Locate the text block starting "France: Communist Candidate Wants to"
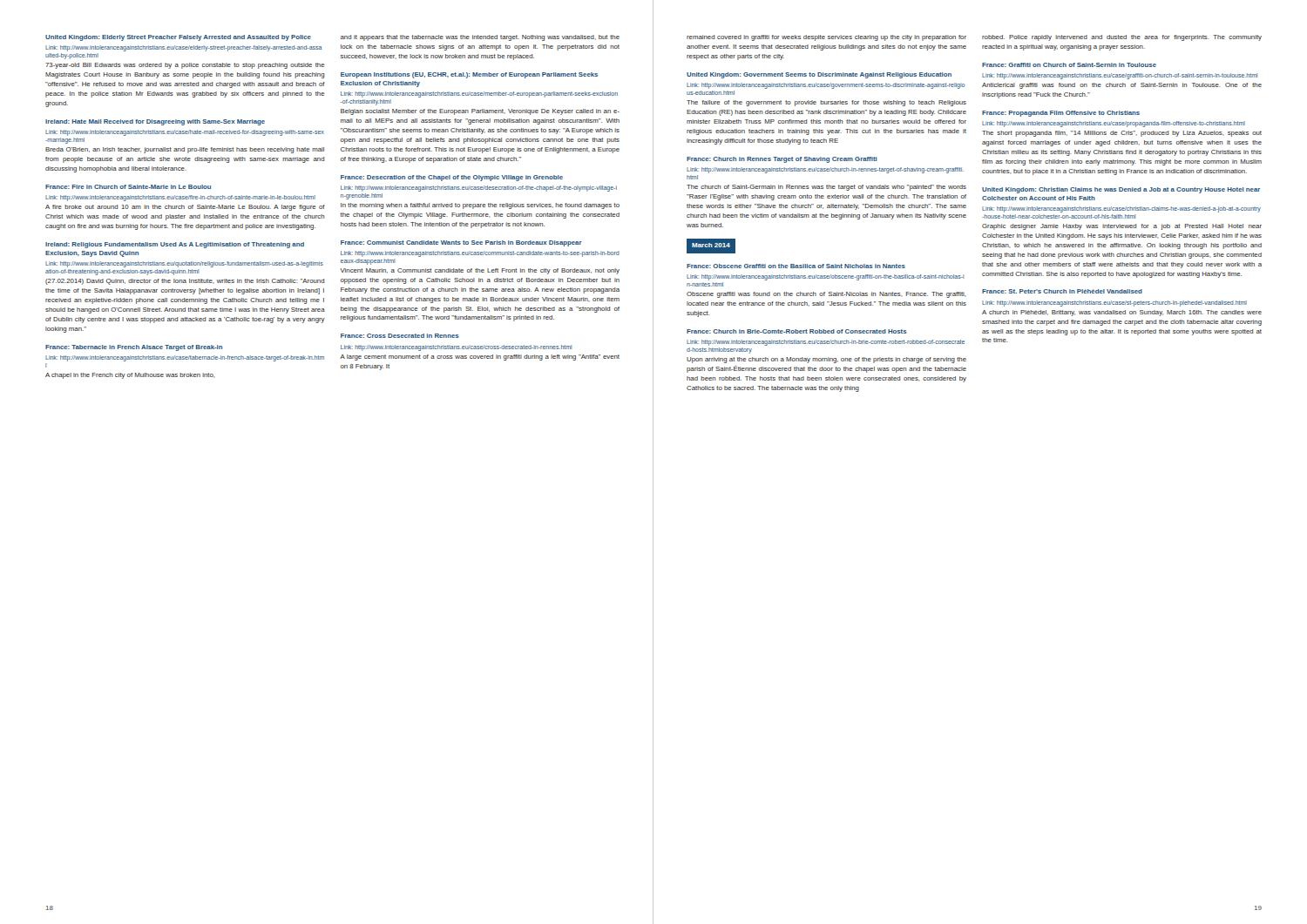The image size is (1307, 924). (461, 242)
